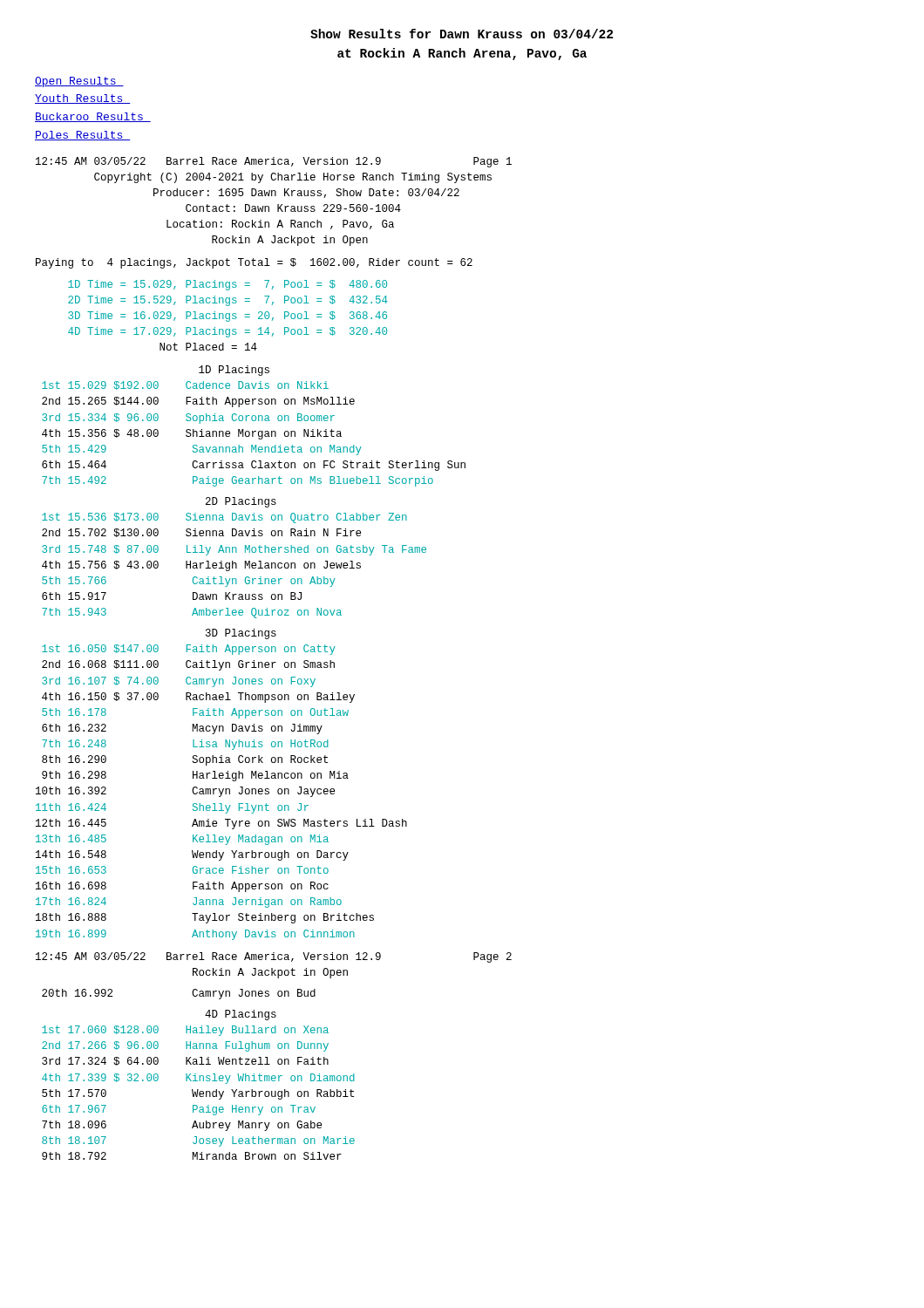Where does it say "4D Placings"?

pos(156,1015)
